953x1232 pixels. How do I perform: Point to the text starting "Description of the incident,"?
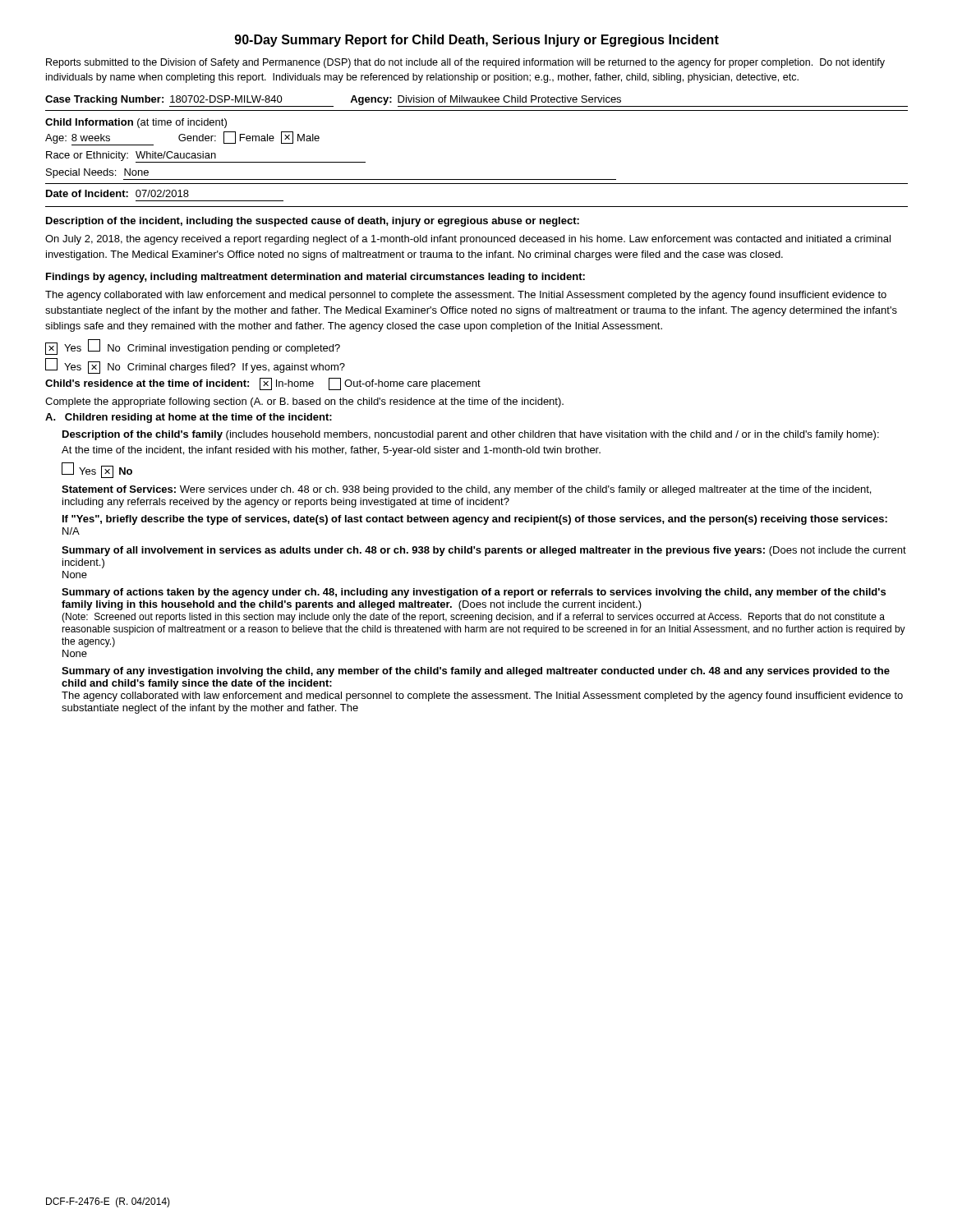(x=313, y=221)
